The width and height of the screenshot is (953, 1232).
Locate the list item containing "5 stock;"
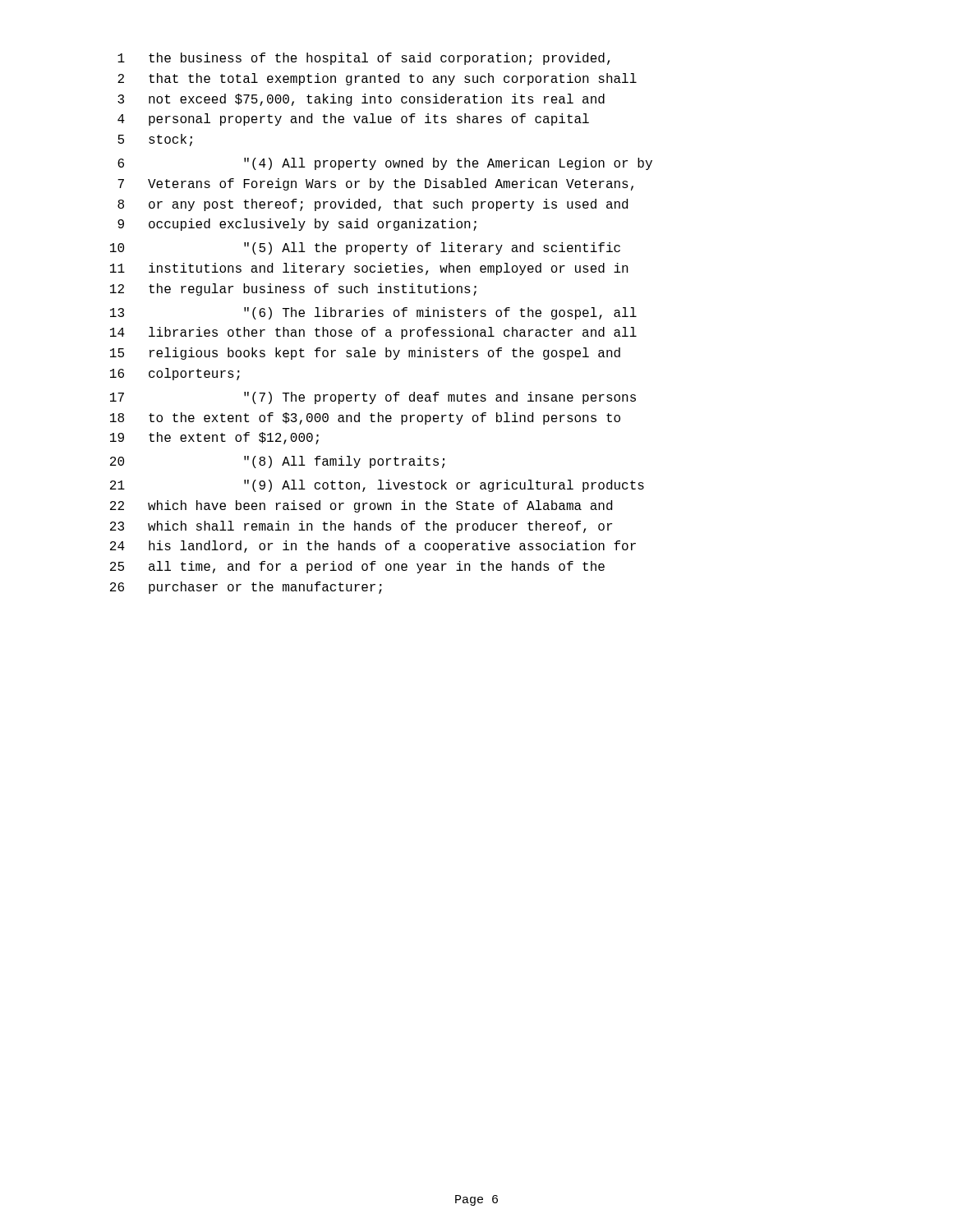[155, 140]
